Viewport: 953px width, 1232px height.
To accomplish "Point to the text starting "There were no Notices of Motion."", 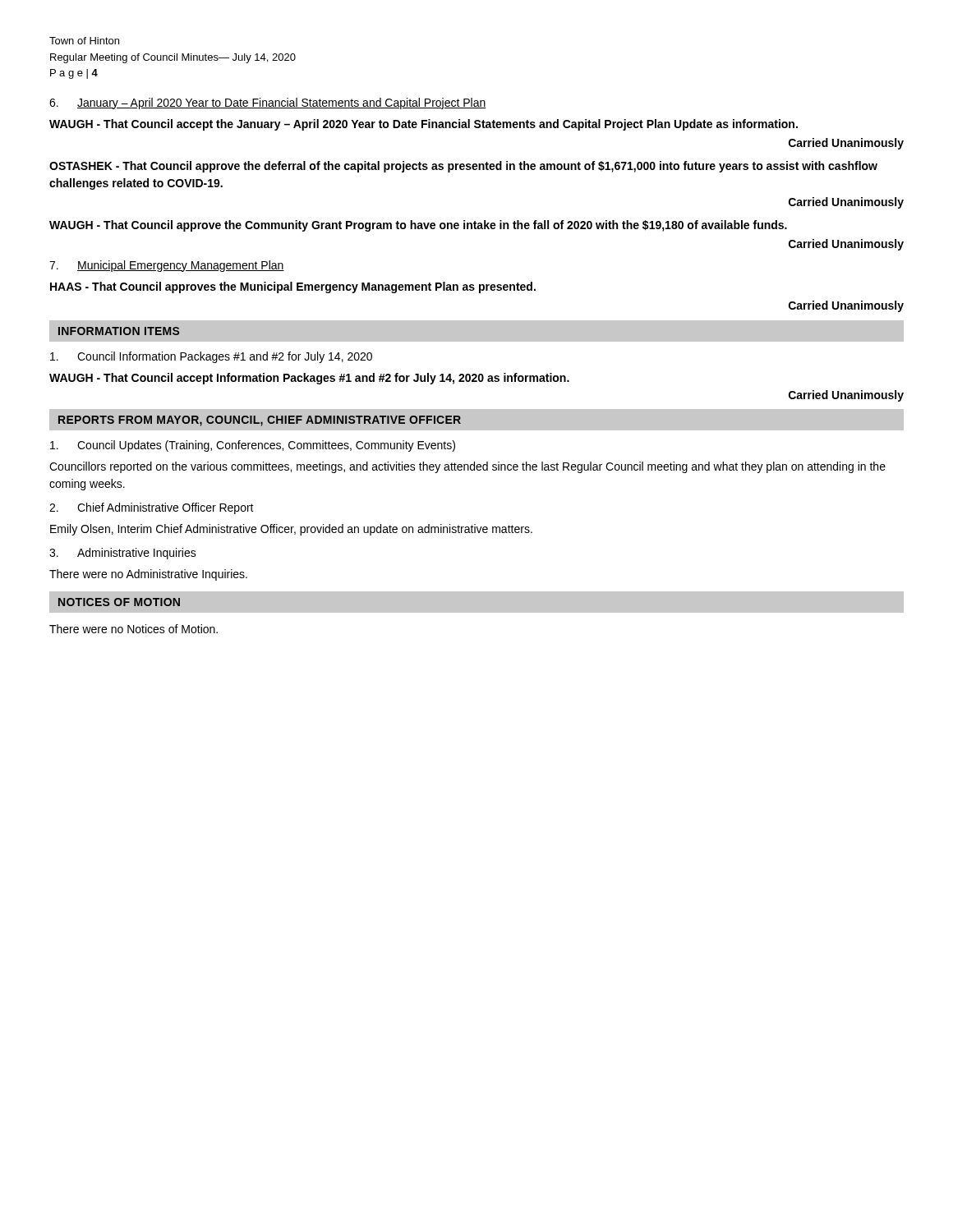I will 134,629.
